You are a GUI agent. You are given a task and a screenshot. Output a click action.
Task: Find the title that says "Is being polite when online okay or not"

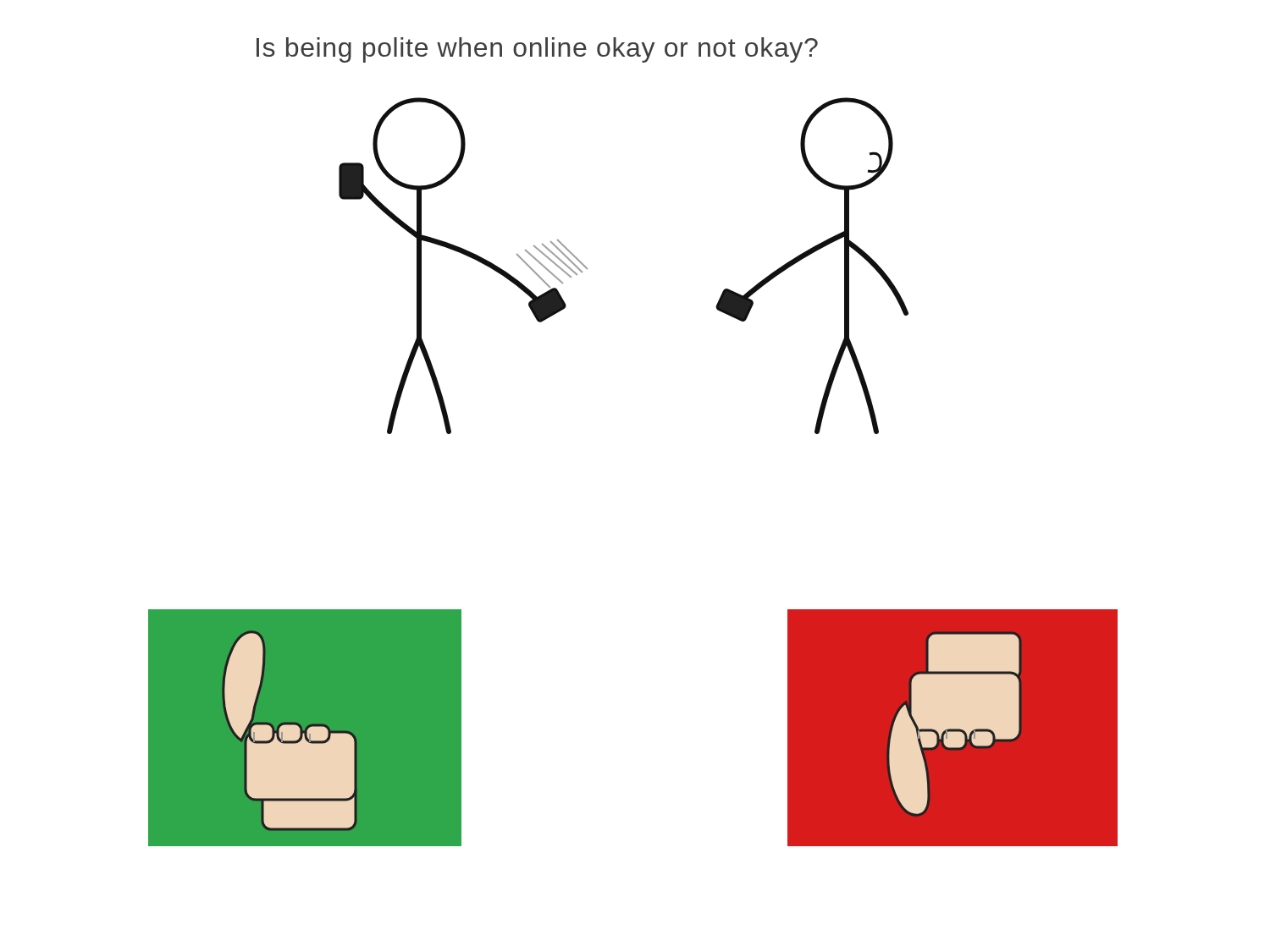click(x=537, y=47)
